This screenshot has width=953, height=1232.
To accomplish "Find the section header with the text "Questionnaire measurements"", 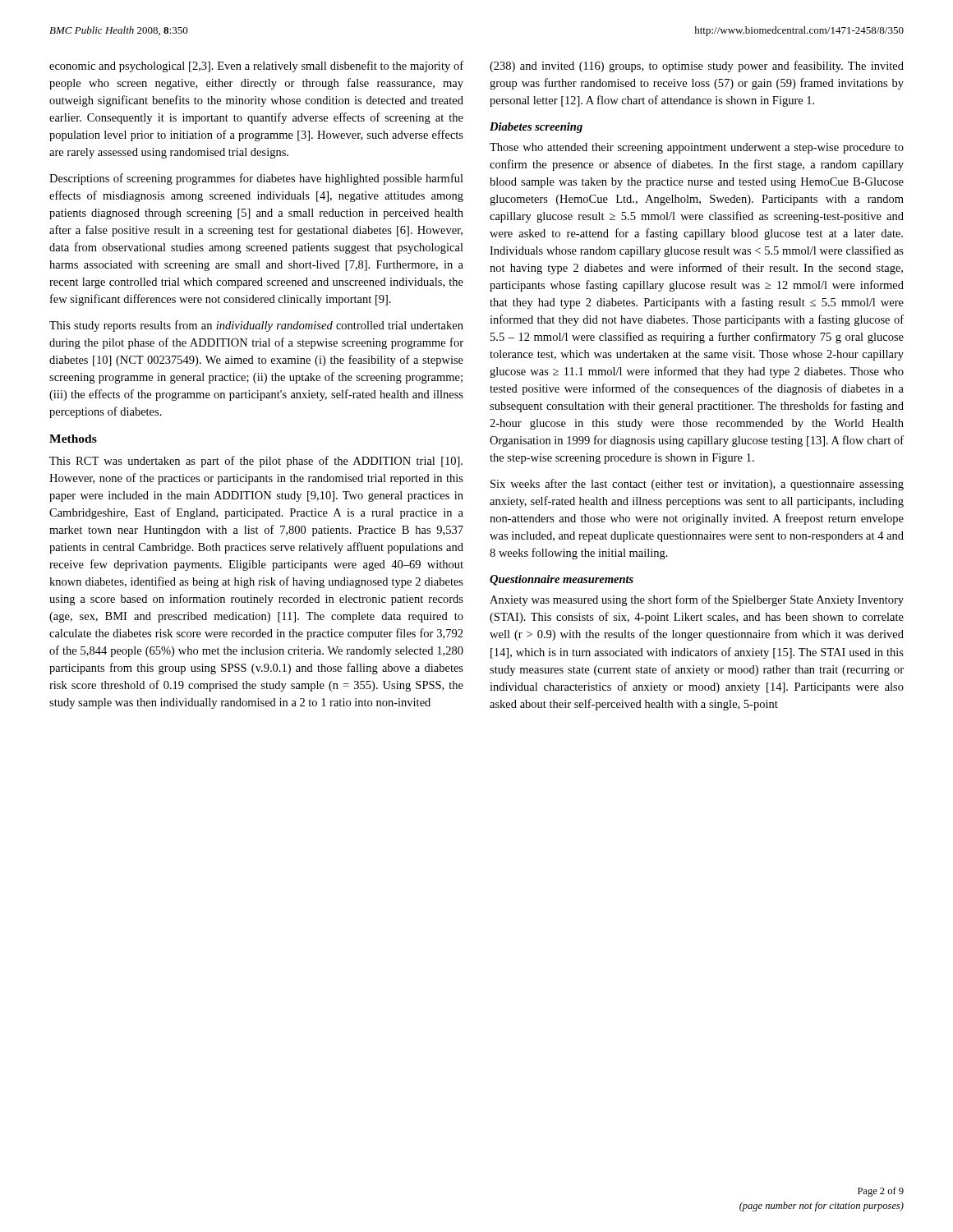I will (562, 580).
